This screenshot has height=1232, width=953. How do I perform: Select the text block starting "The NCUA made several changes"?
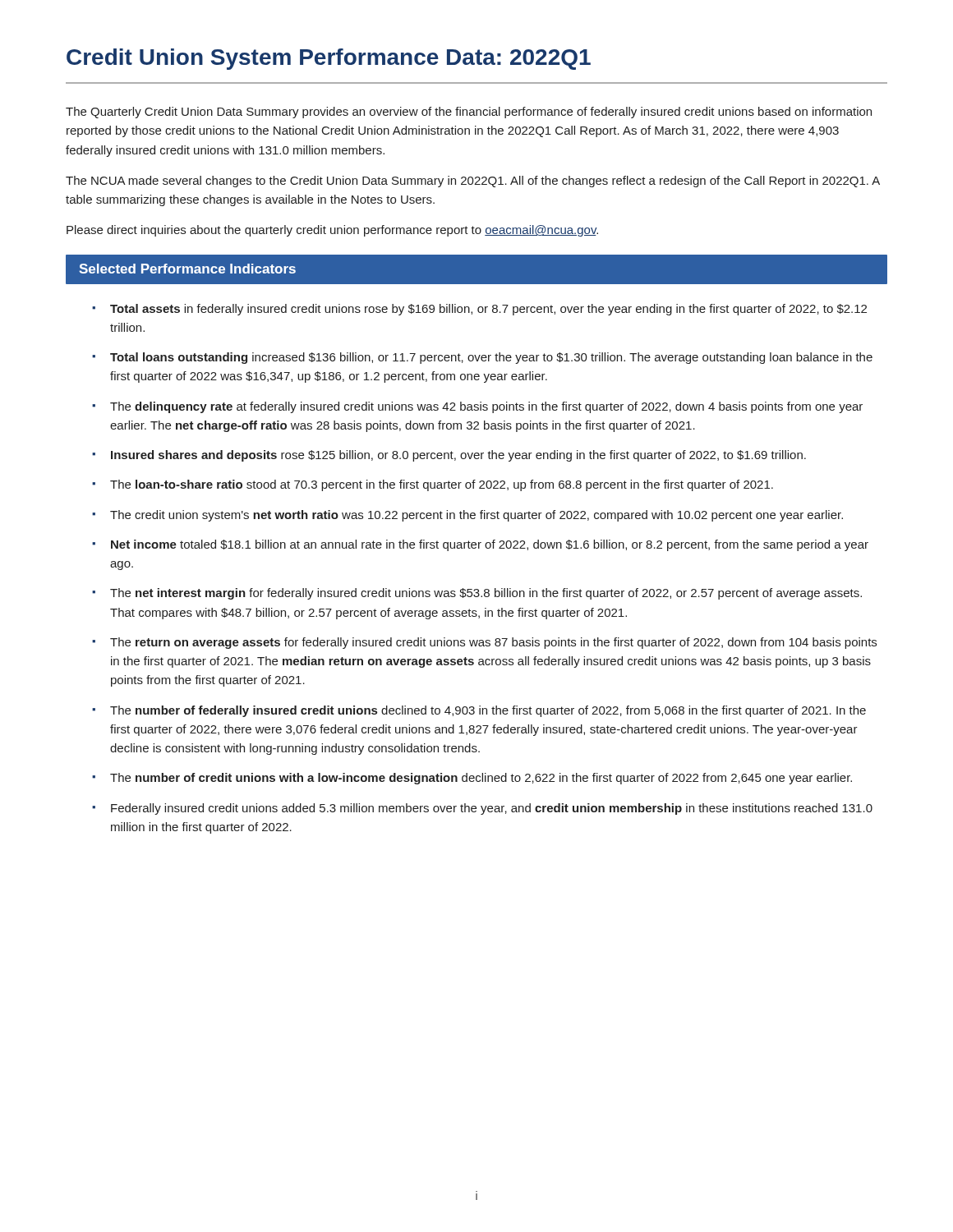point(473,190)
